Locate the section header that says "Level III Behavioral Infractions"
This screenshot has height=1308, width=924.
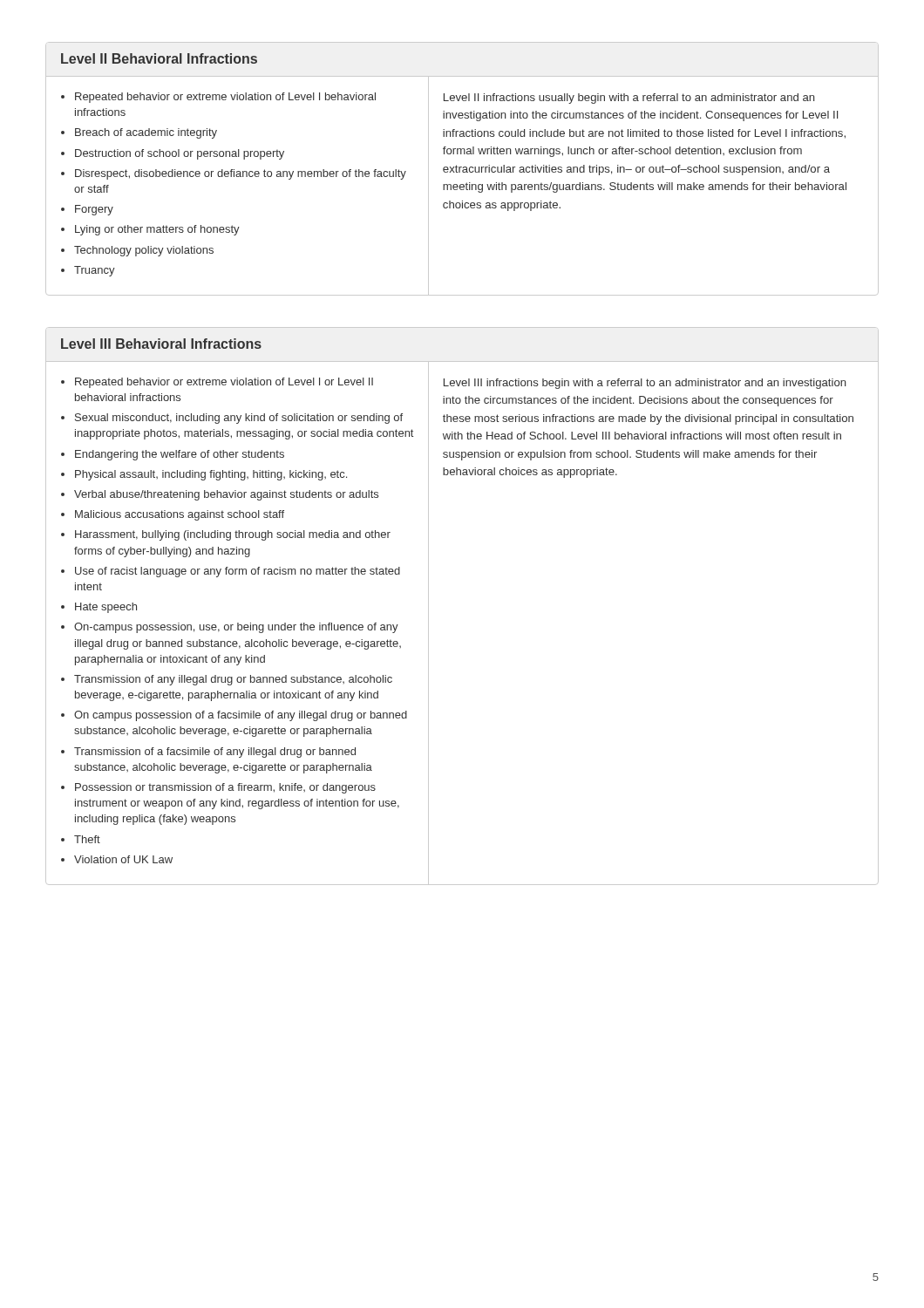tap(161, 344)
